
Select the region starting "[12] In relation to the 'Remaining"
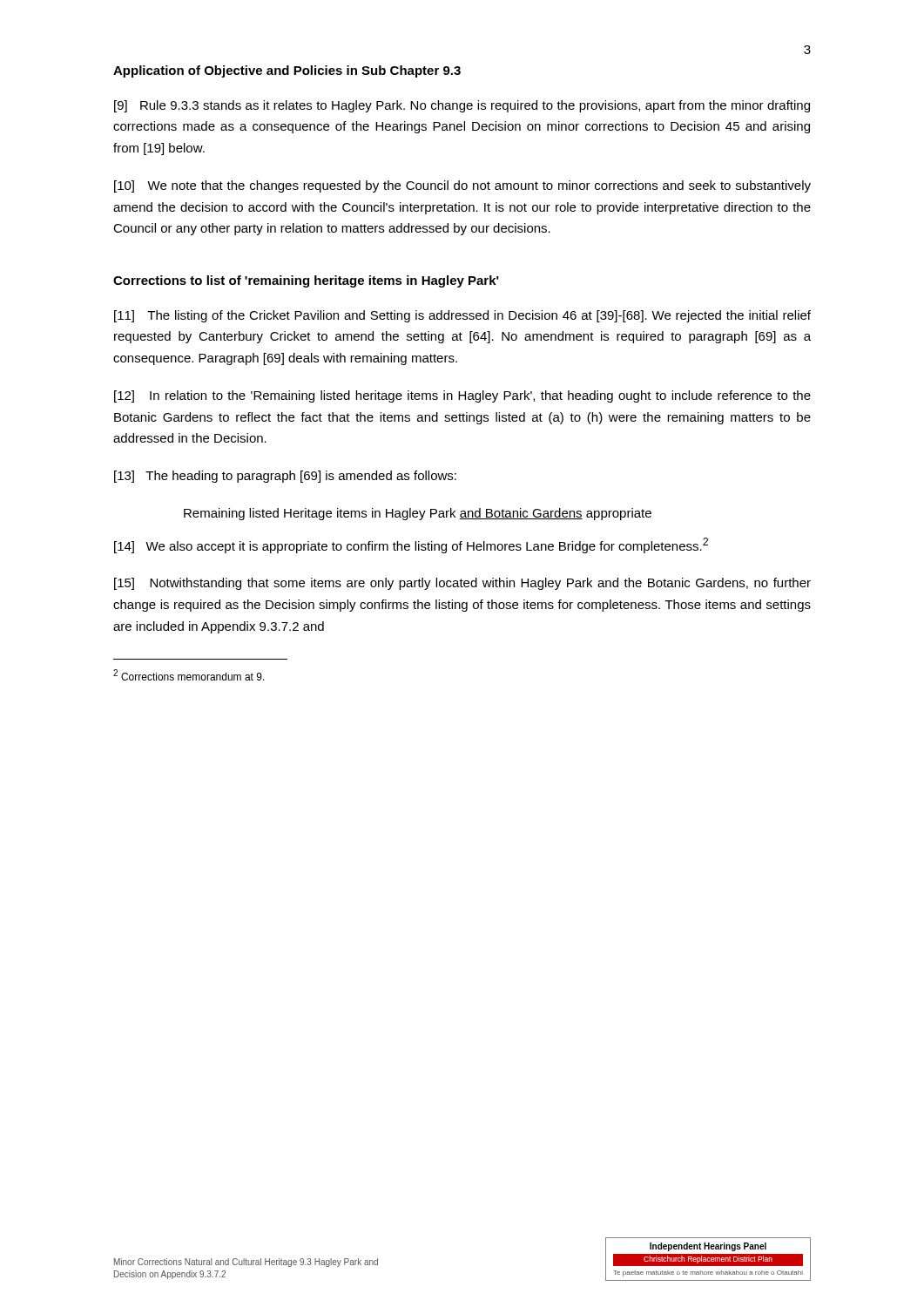462,416
